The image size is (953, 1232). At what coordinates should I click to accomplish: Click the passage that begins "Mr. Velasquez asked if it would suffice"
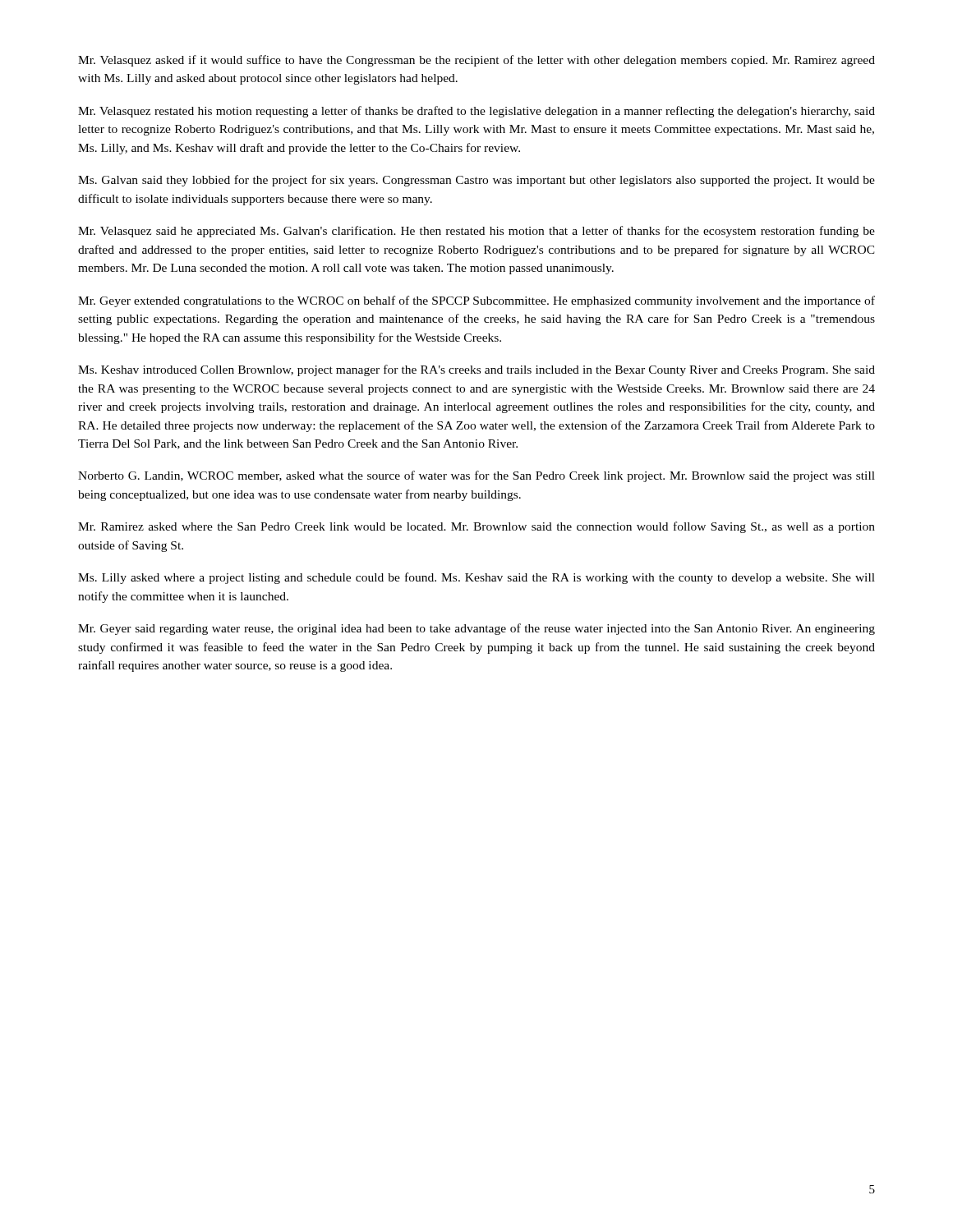coord(476,69)
